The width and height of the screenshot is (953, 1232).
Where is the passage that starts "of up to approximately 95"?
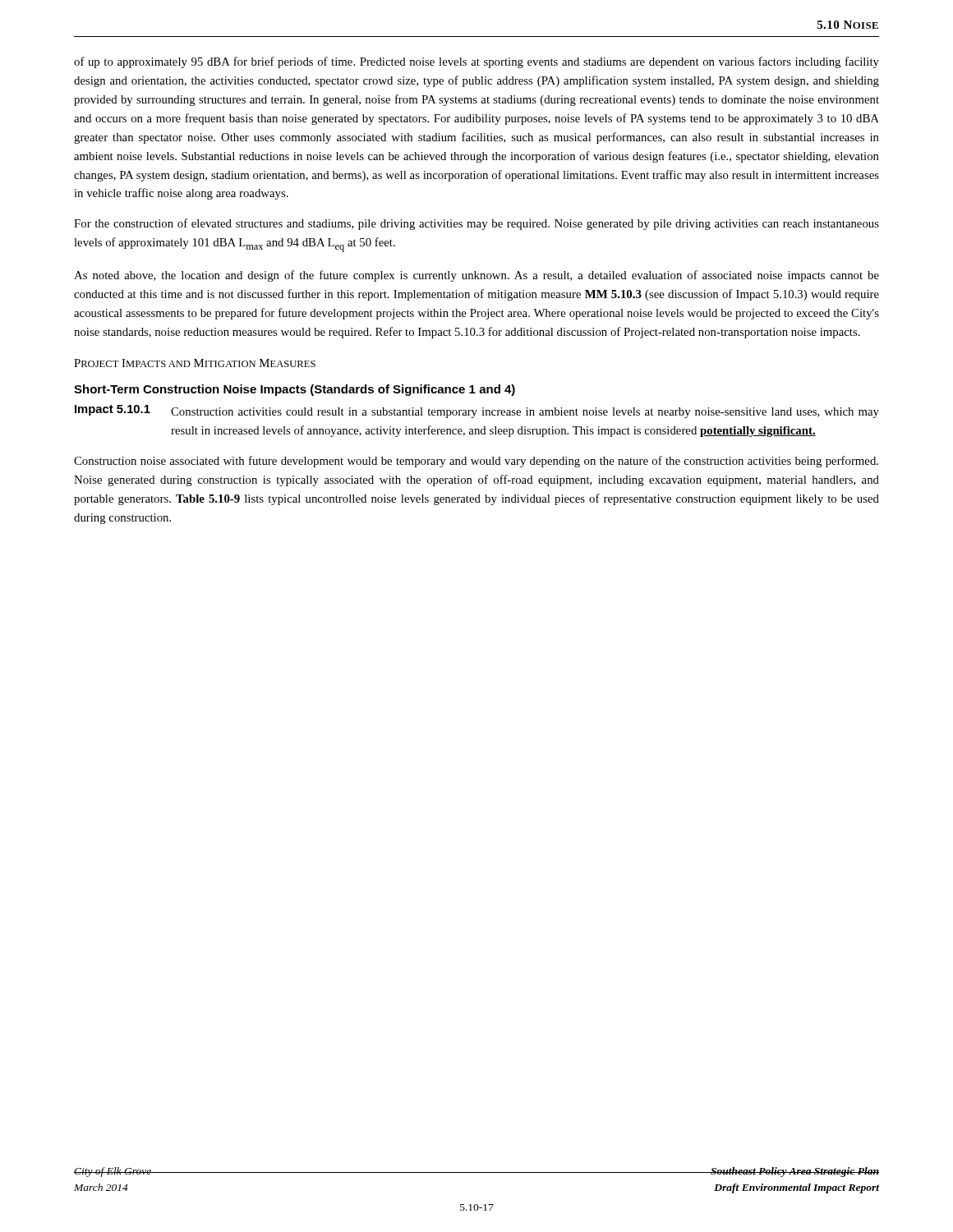(476, 128)
